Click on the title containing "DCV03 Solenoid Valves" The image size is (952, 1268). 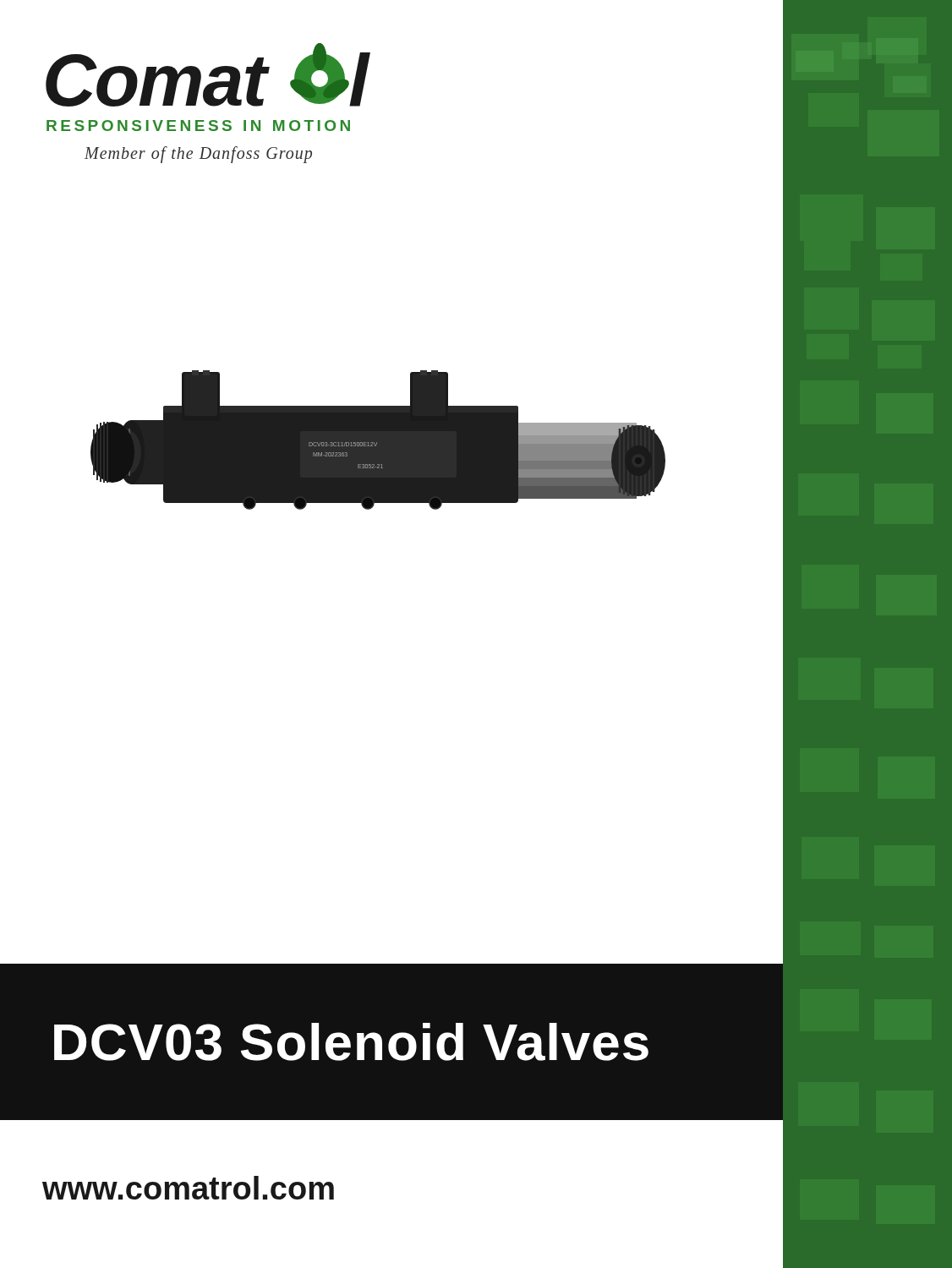coord(351,1042)
